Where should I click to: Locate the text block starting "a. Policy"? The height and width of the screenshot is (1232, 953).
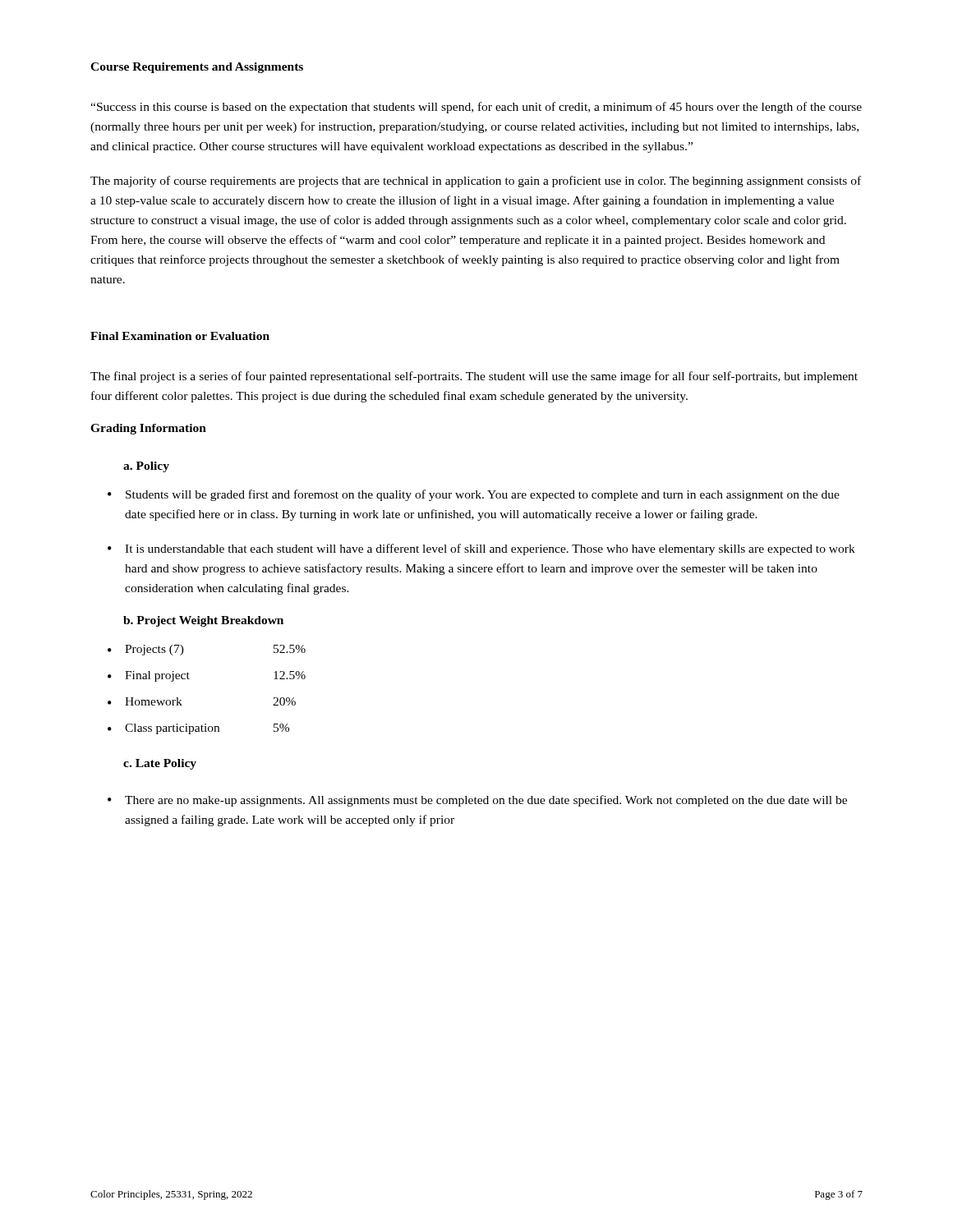pos(146,465)
